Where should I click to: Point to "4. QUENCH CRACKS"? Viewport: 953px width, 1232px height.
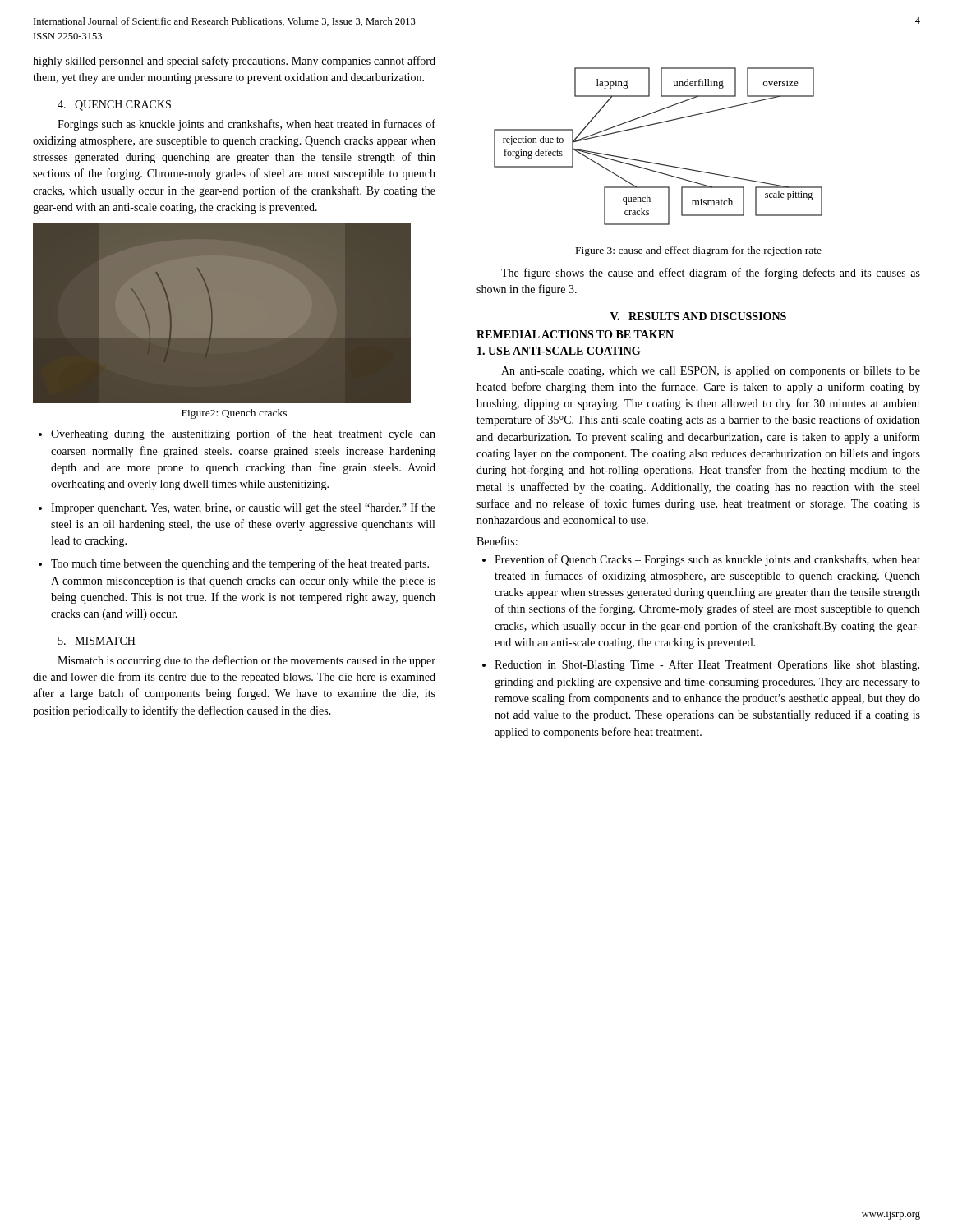pos(115,104)
